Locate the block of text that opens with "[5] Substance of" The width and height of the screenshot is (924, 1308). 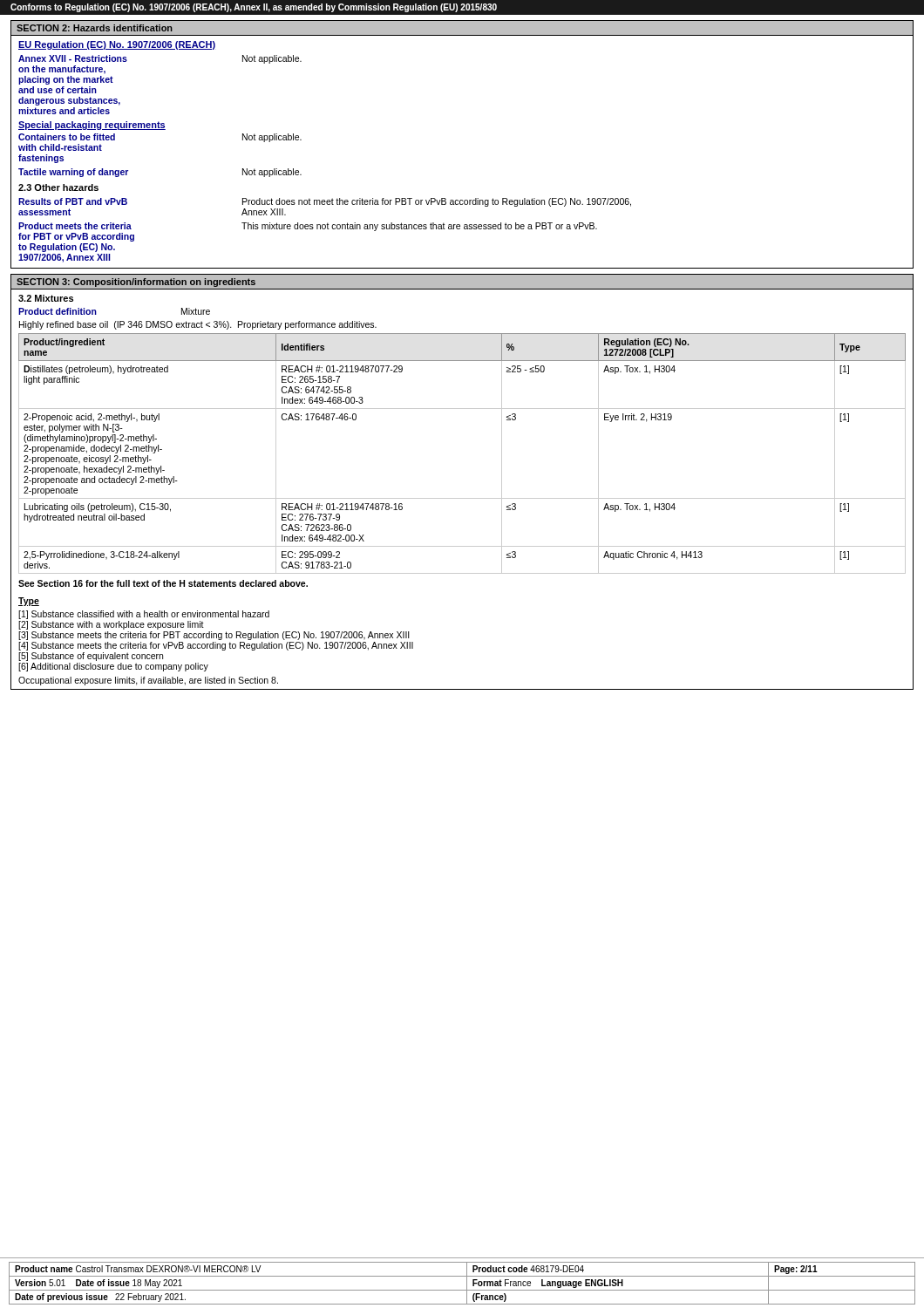coord(91,656)
